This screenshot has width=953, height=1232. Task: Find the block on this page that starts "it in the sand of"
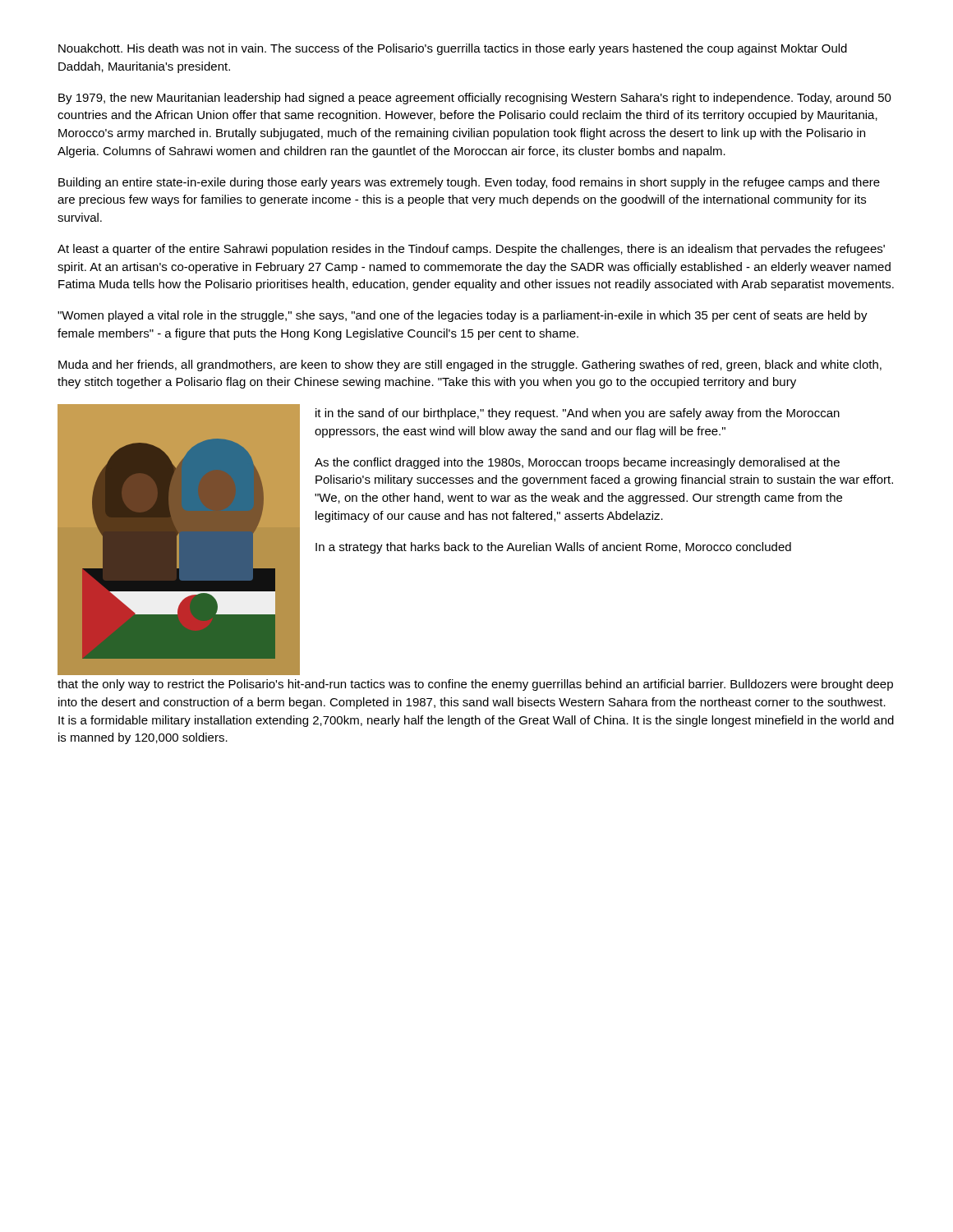click(577, 422)
